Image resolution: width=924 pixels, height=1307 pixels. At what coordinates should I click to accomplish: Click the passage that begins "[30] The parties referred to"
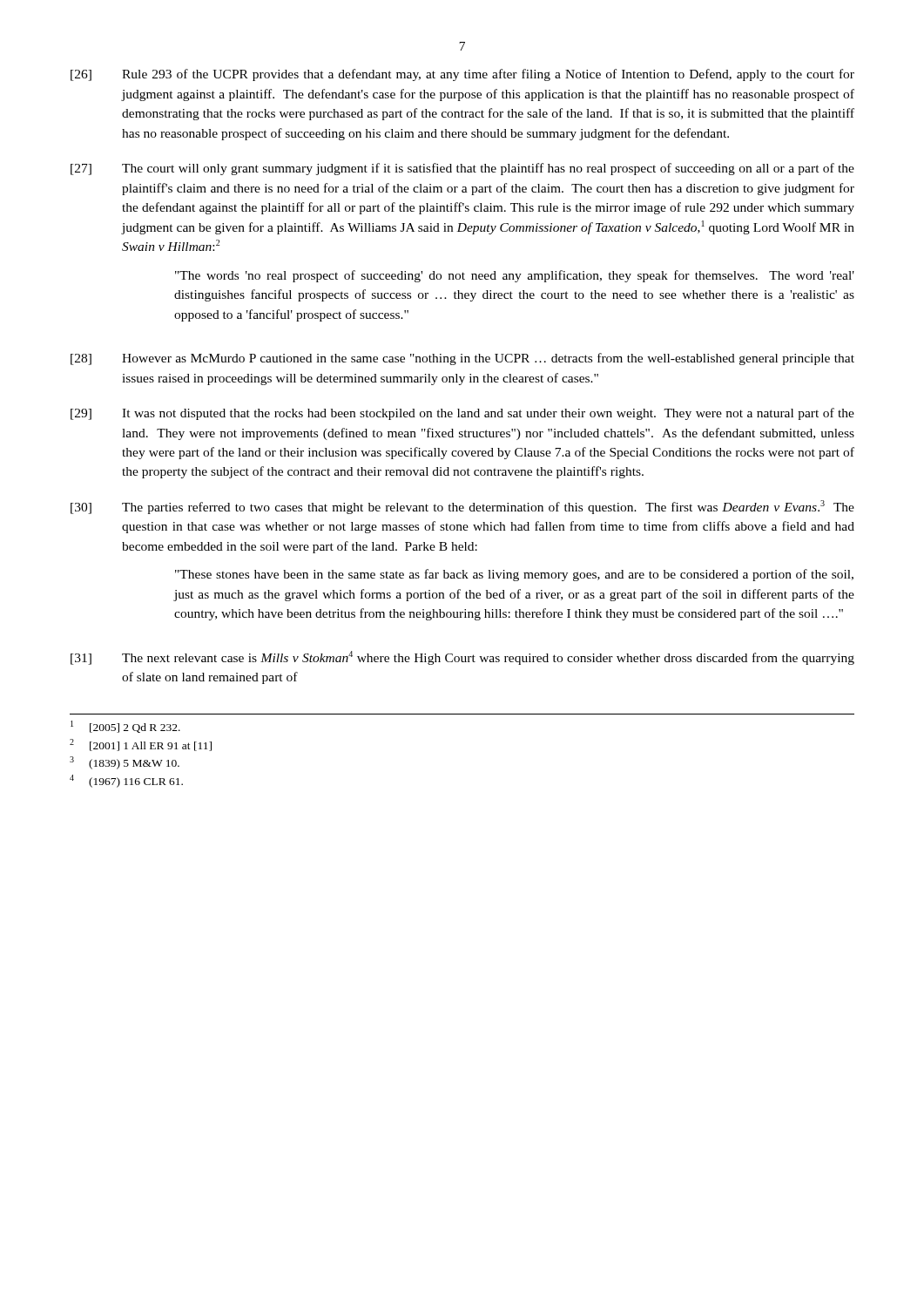click(462, 565)
